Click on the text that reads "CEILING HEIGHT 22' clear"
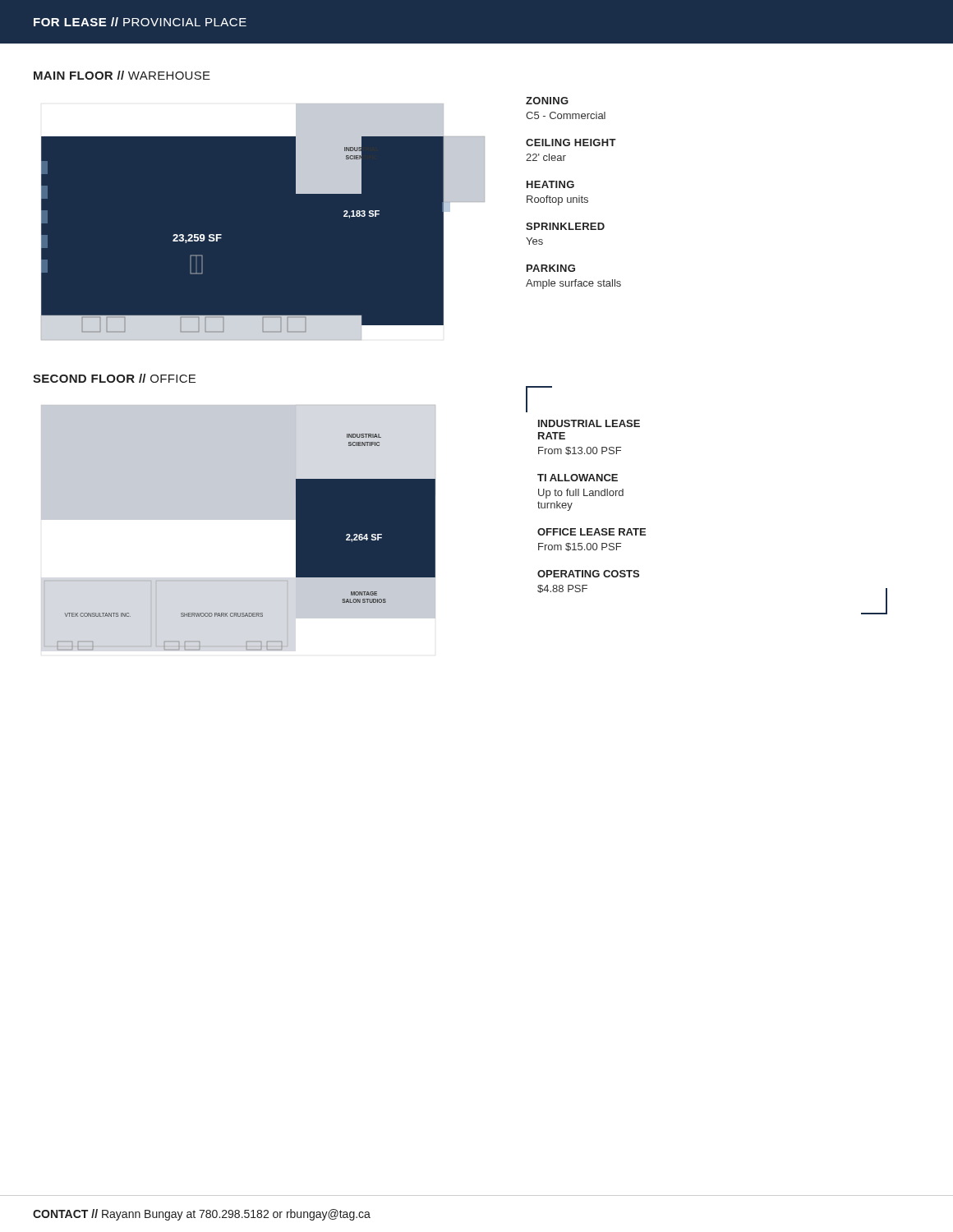 click(571, 143)
